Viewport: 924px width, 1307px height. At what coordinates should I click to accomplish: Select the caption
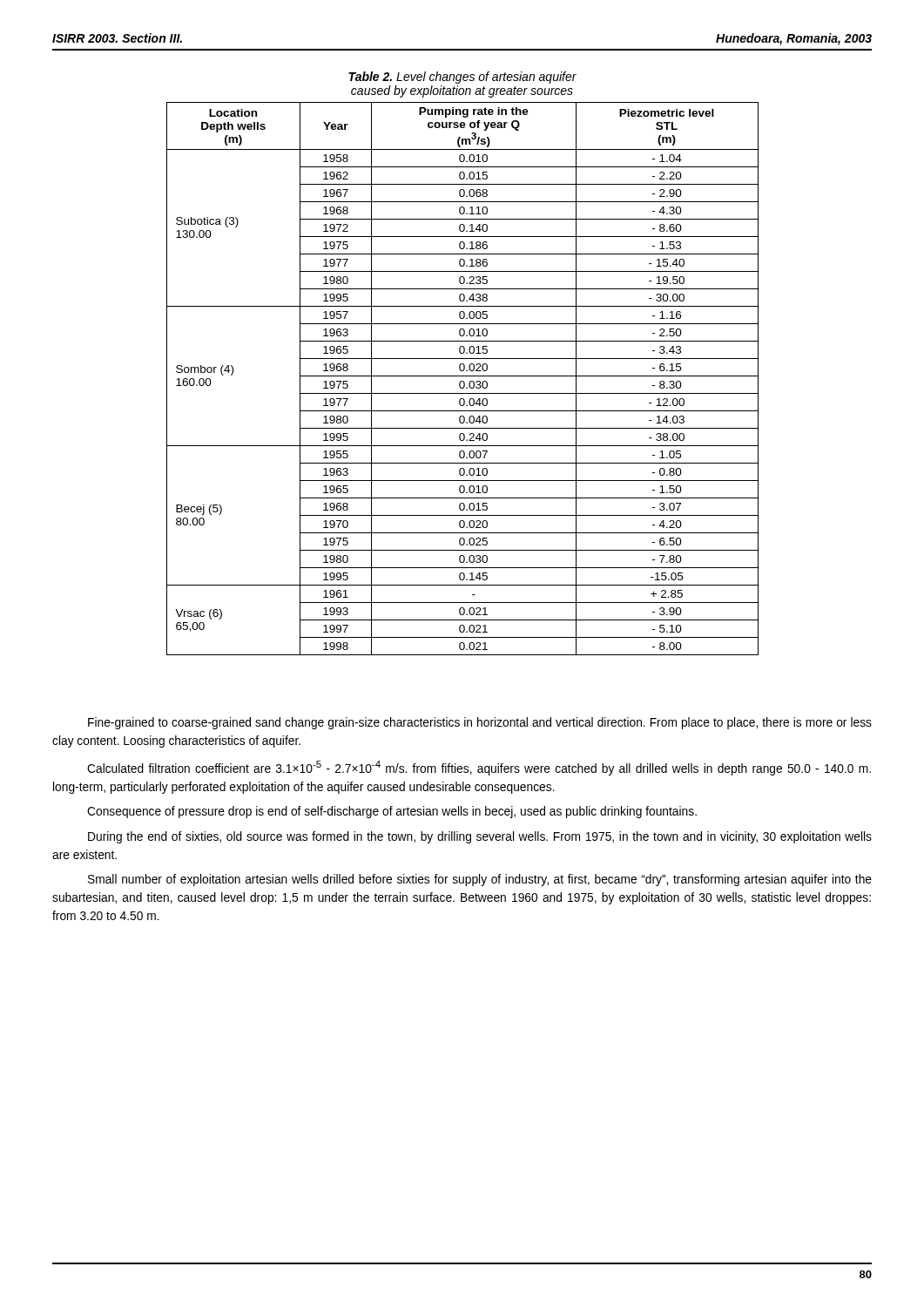(x=462, y=84)
